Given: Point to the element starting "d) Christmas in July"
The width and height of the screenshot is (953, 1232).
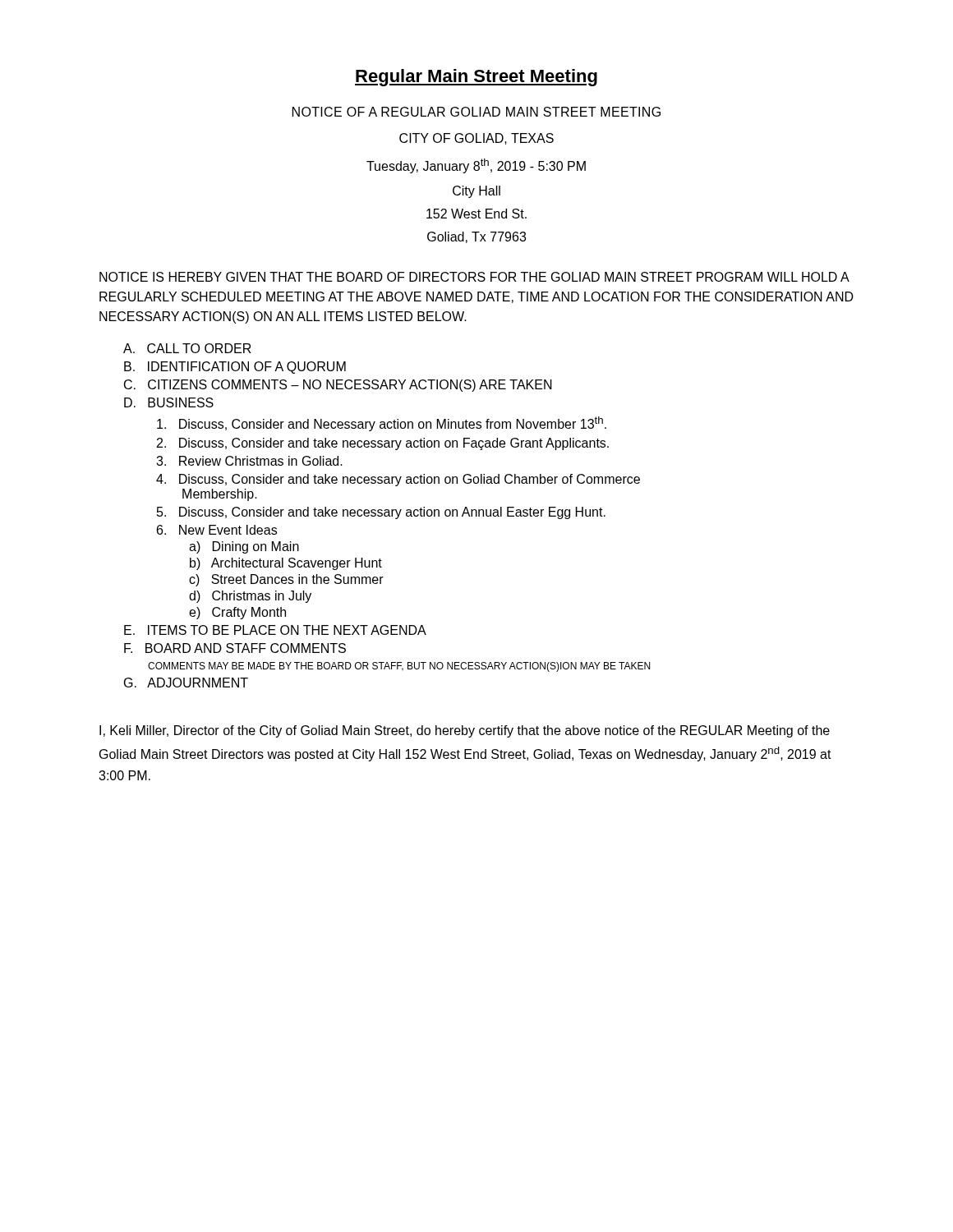Looking at the screenshot, I should point(250,596).
